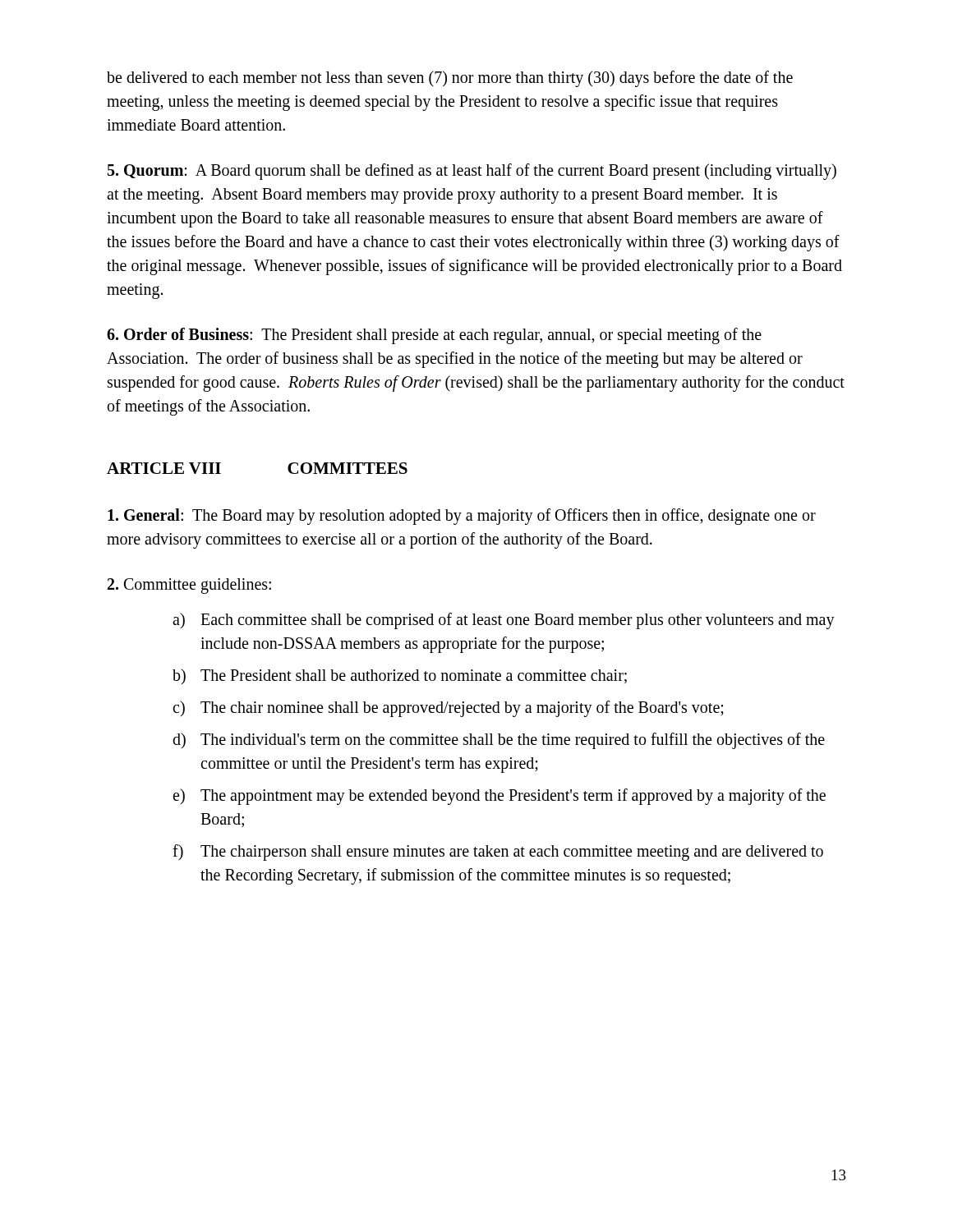Select the list item that says "c) The chair nominee shall"
This screenshot has width=953, height=1232.
click(x=509, y=708)
